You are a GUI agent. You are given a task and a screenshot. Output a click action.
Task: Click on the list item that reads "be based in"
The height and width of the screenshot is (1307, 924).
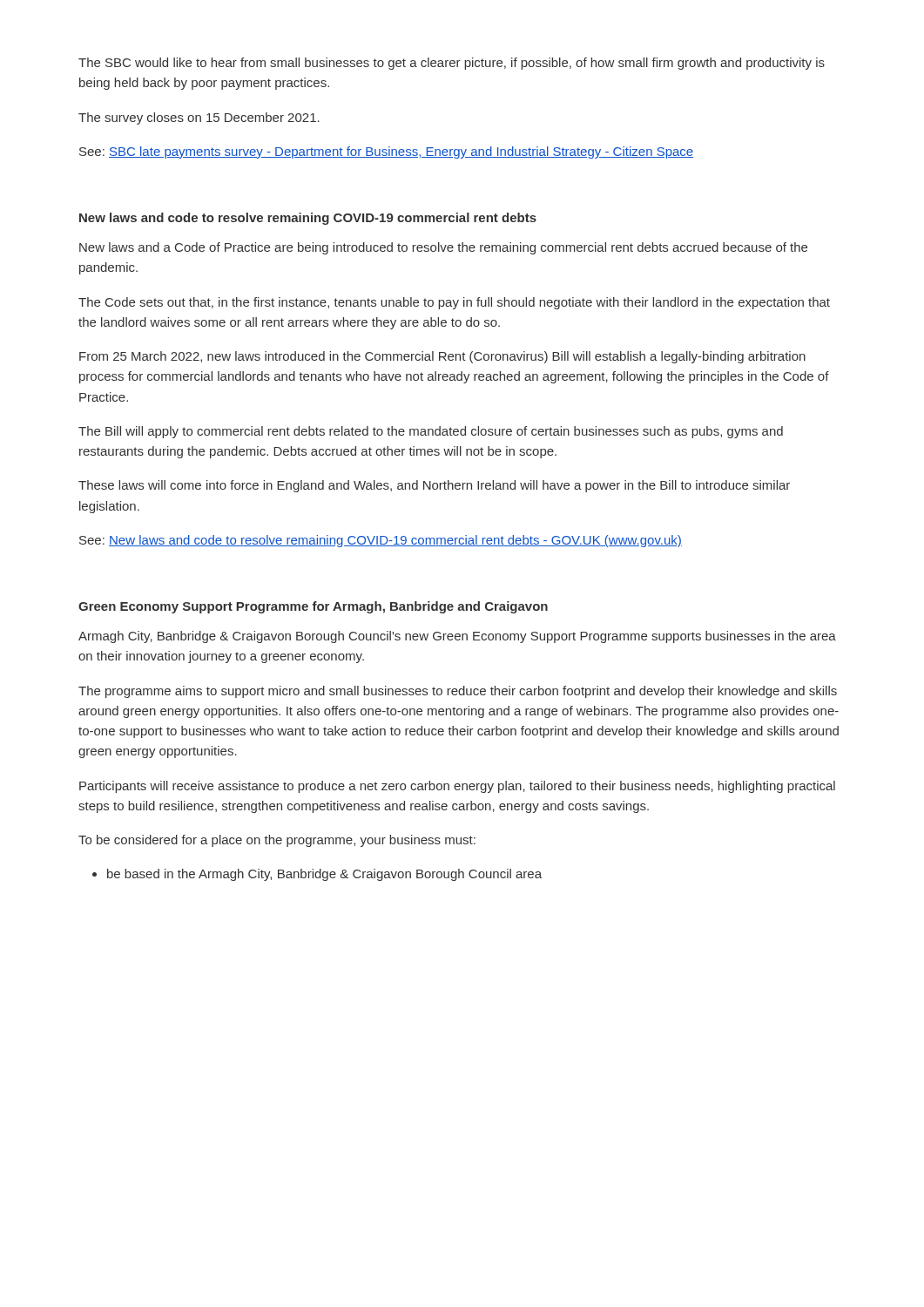(324, 874)
